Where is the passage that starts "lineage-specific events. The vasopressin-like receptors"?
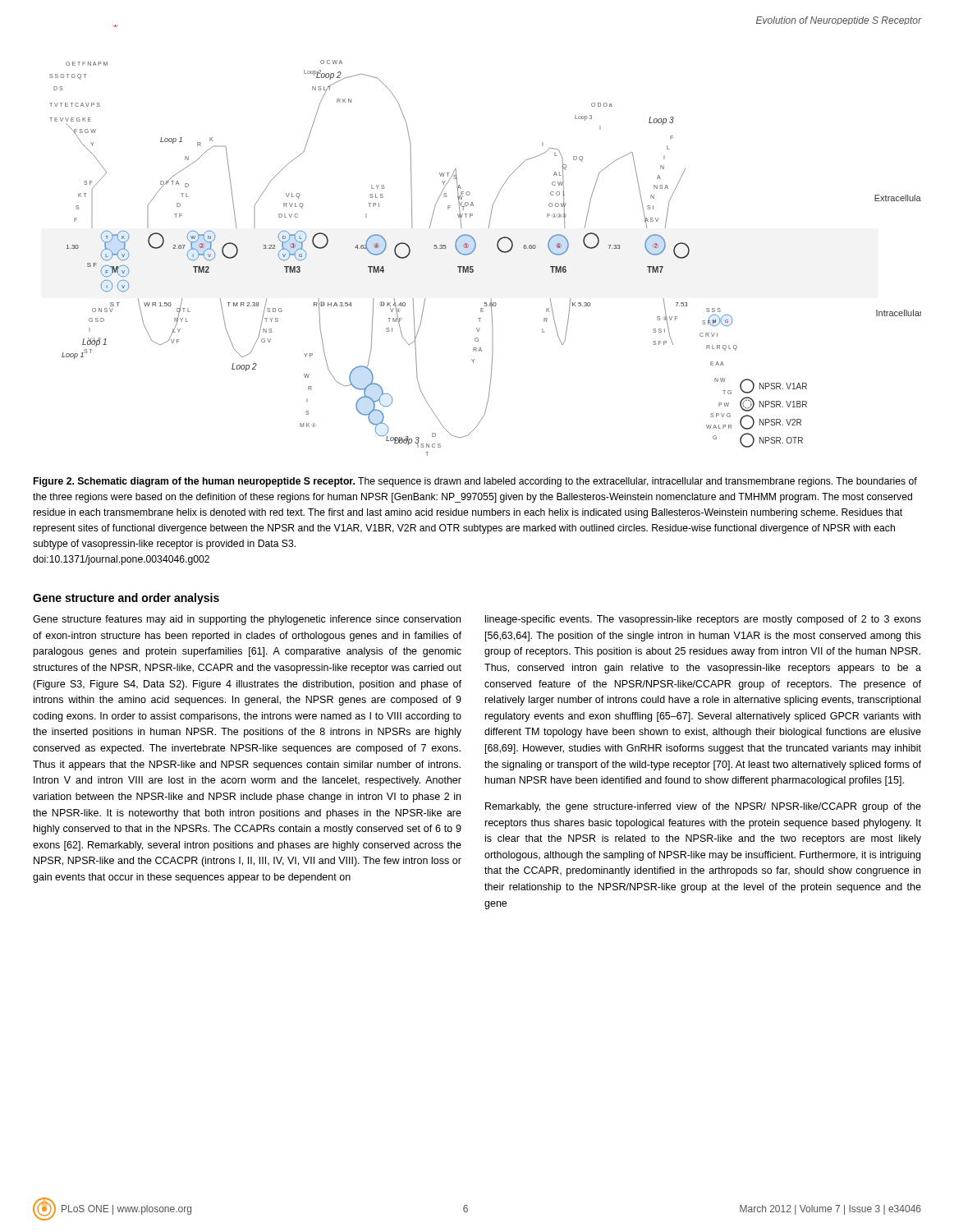 (703, 762)
